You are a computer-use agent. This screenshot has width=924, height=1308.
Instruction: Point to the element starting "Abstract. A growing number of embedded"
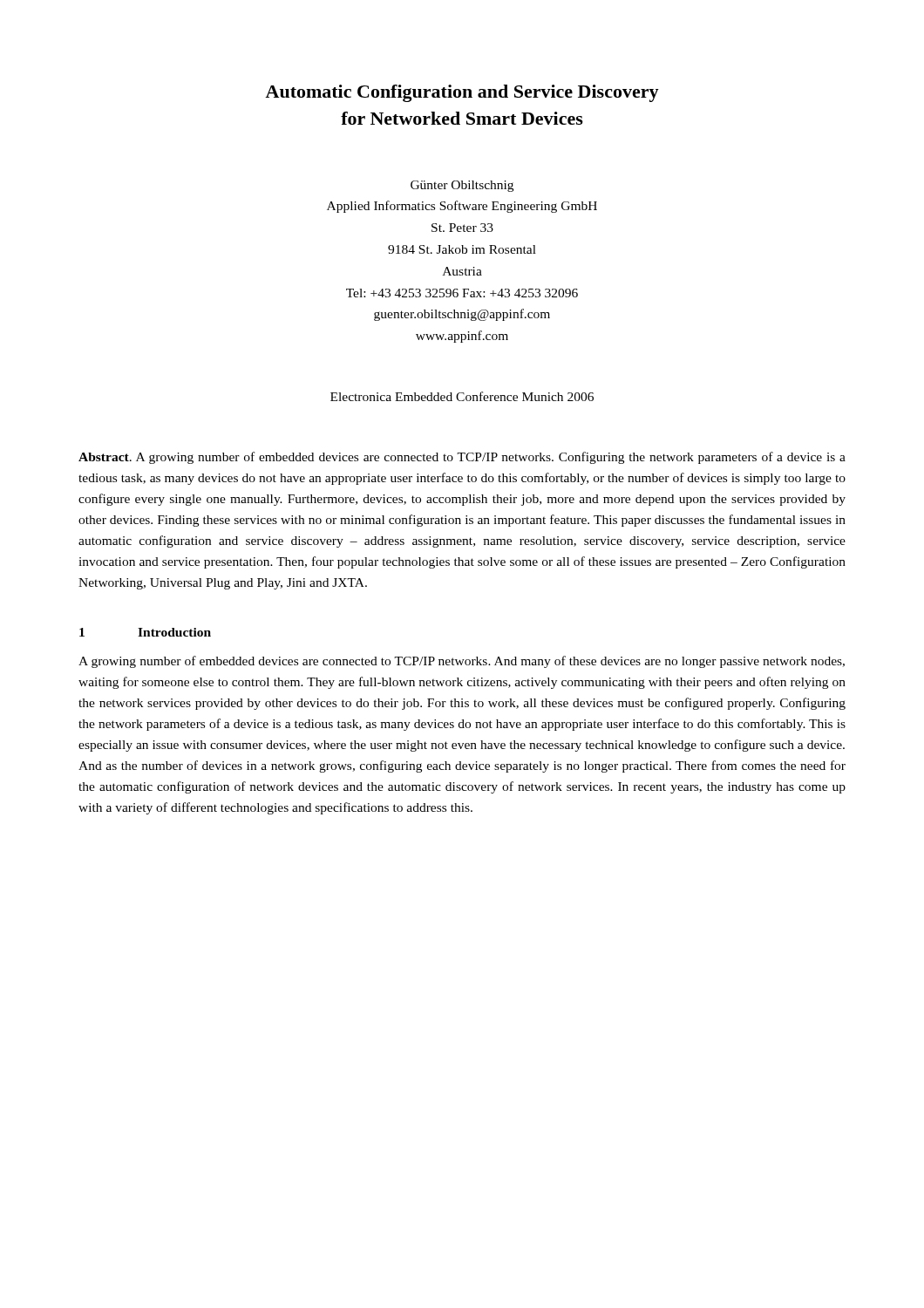click(x=462, y=519)
